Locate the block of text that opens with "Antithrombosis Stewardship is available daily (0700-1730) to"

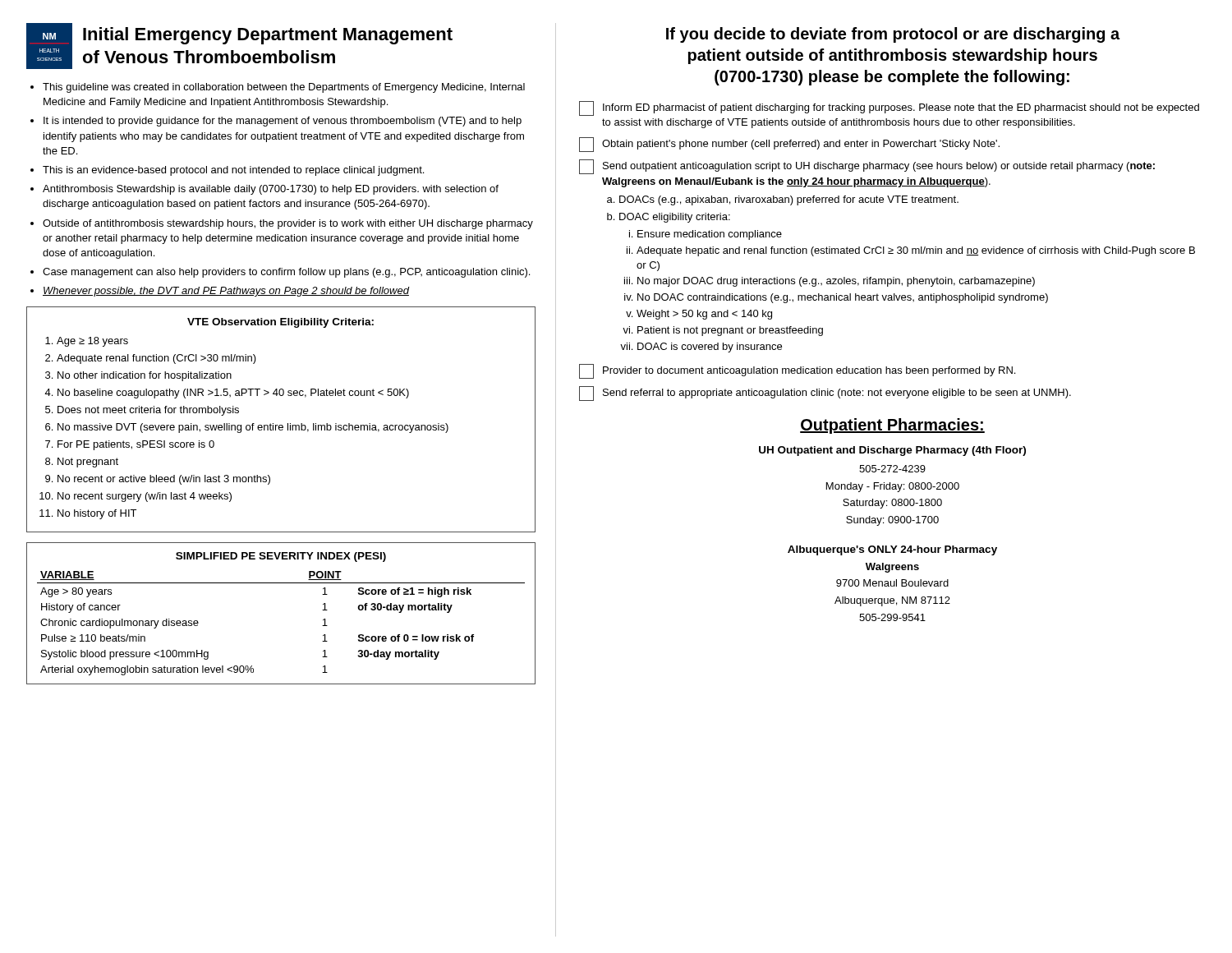point(271,196)
